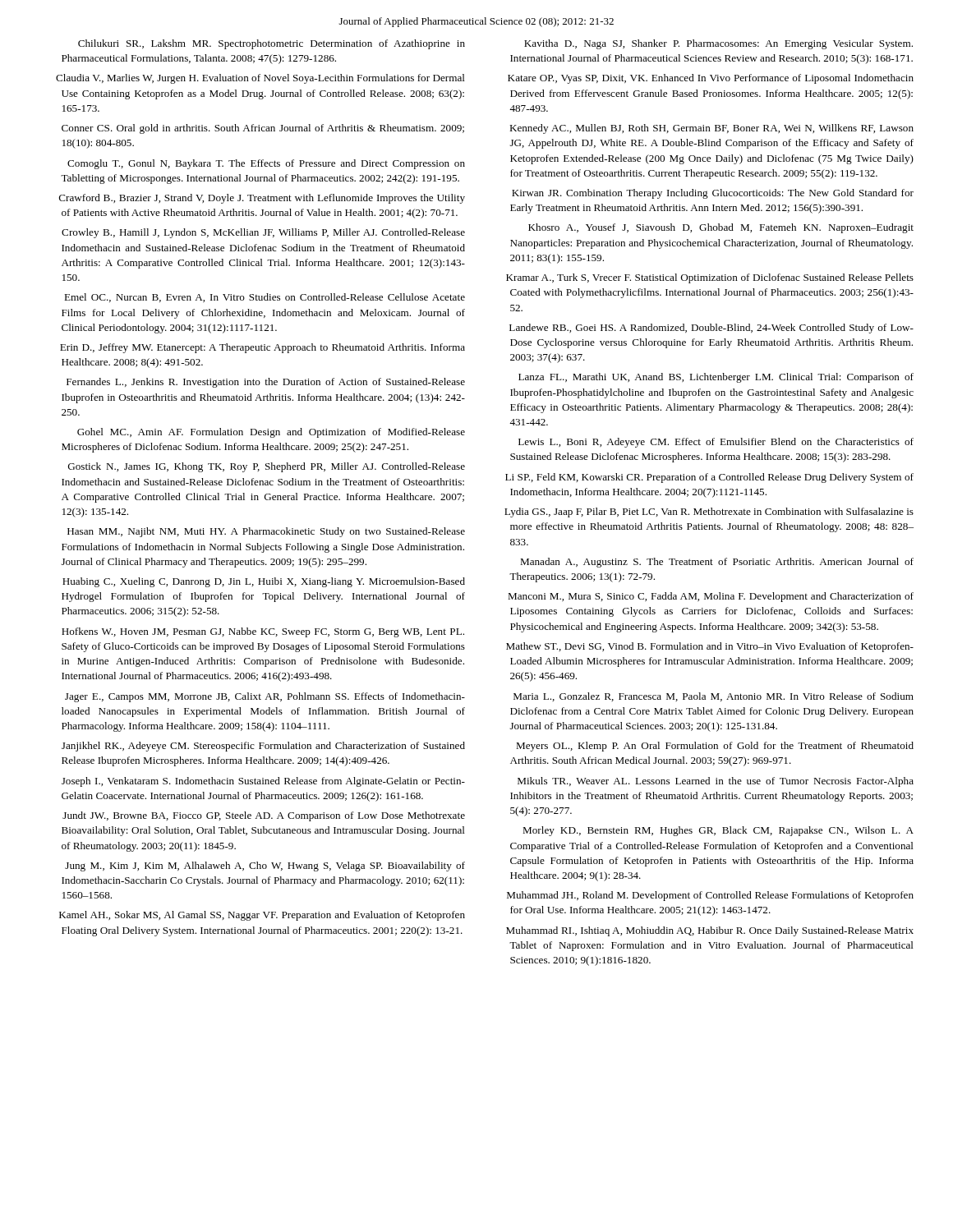
Task: Click on the block starting "Jung M., Kim J,"
Action: pos(252,880)
